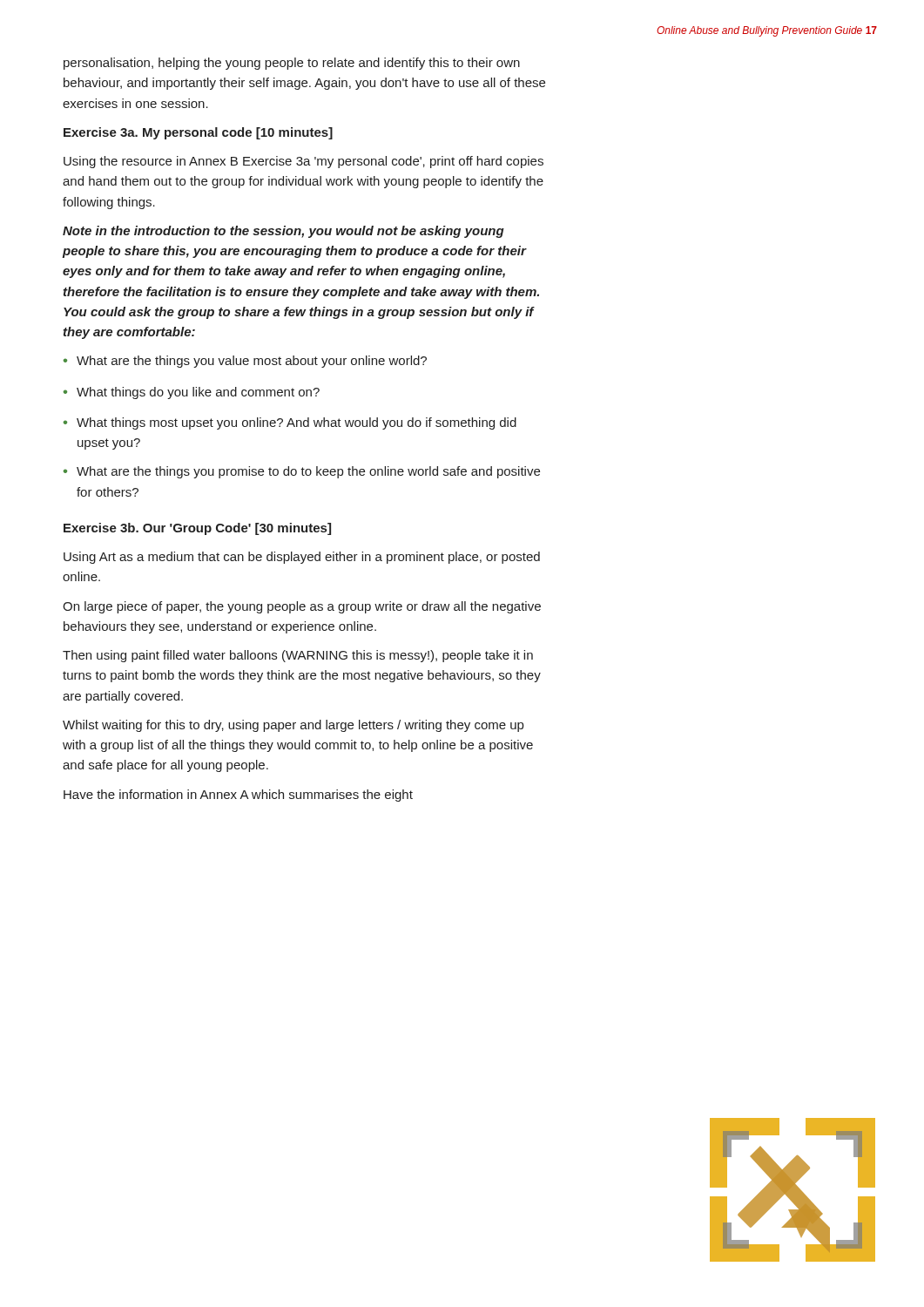Viewport: 924px width, 1307px height.
Task: Find the section header that reads "Exercise 3b. Our"
Action: click(x=304, y=528)
